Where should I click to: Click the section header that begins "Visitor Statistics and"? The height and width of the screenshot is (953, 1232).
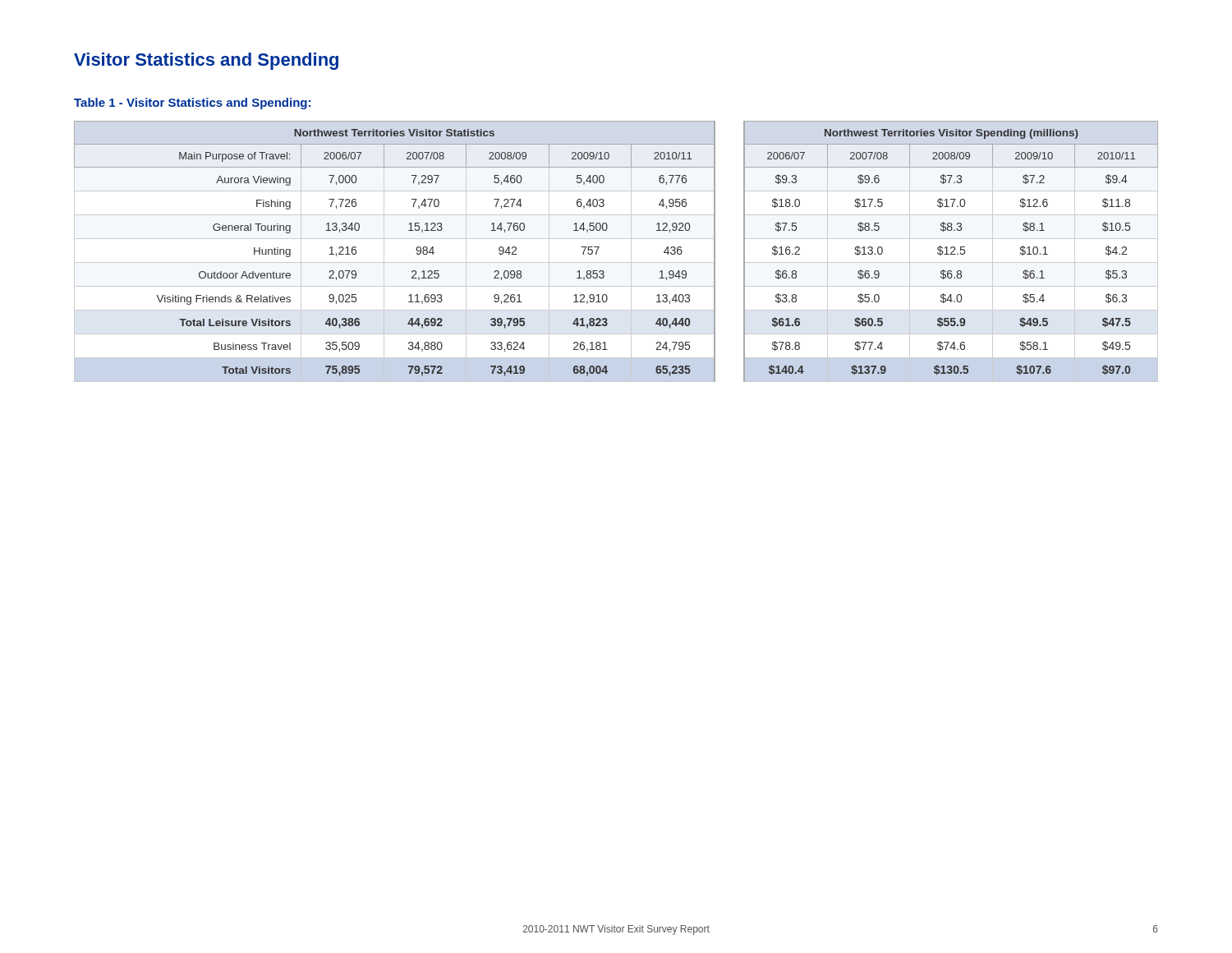click(207, 60)
